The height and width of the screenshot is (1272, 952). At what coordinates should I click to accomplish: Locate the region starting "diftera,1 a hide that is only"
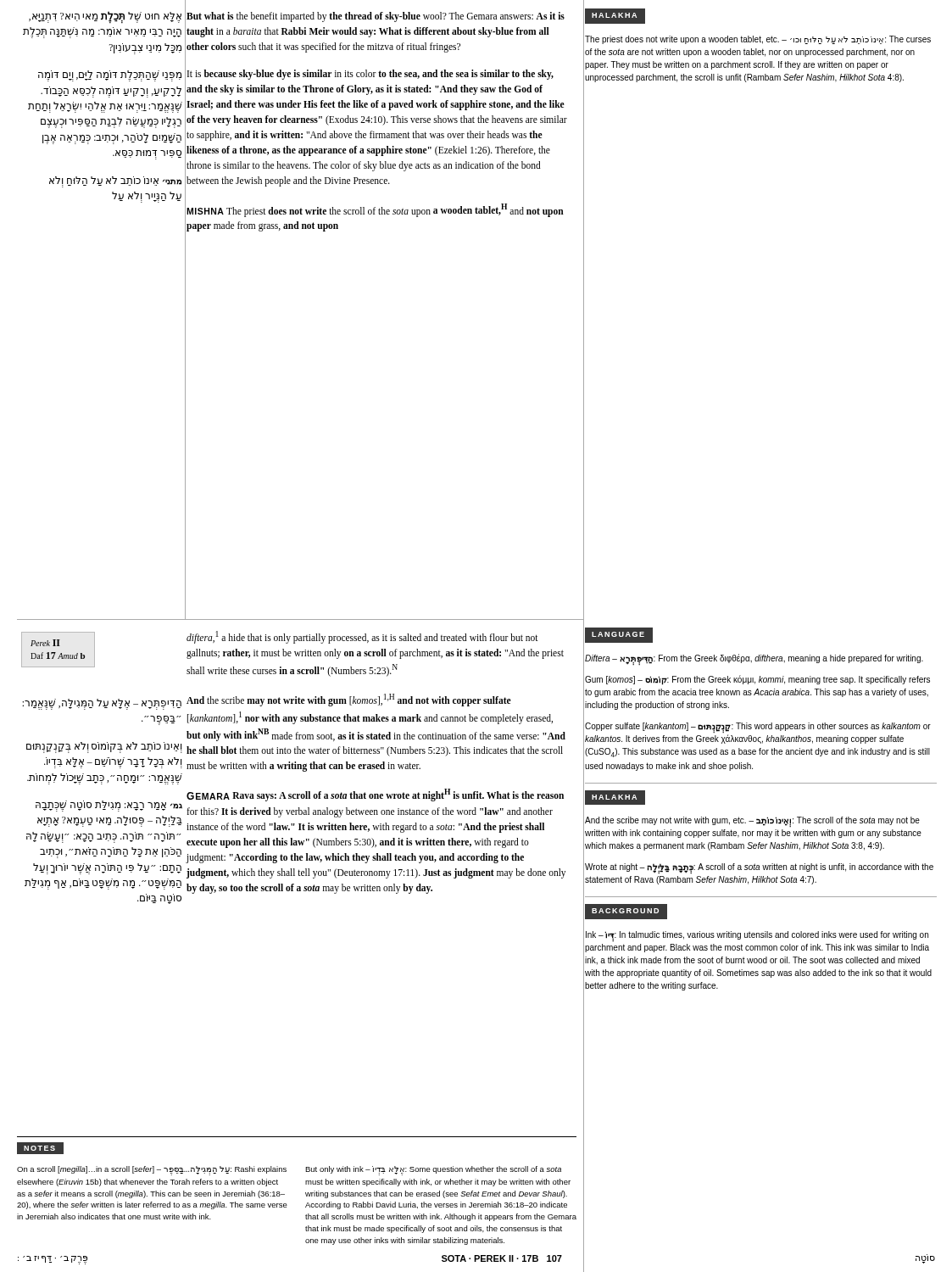(375, 652)
